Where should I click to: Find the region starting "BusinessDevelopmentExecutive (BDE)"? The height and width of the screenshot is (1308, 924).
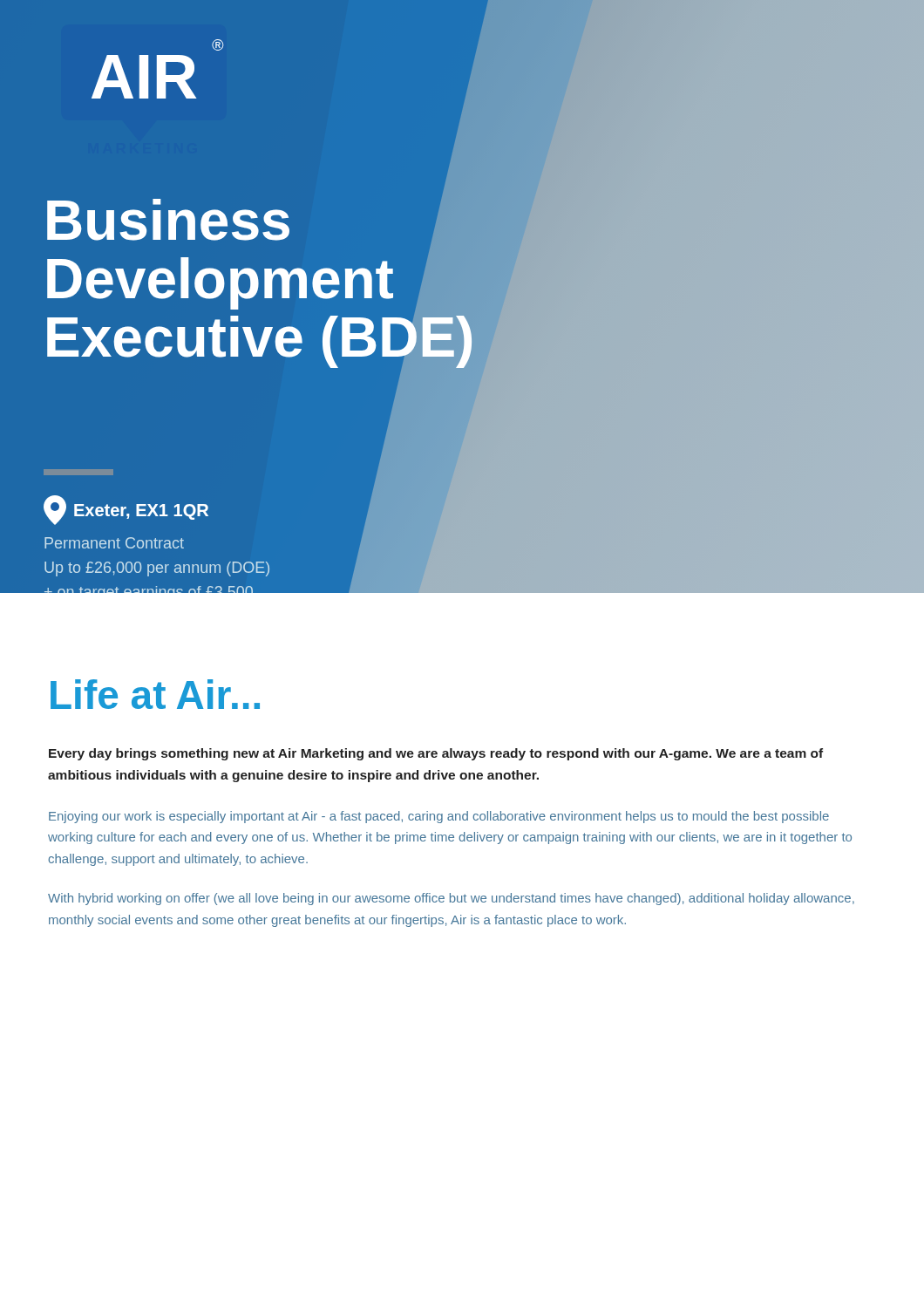pos(259,280)
